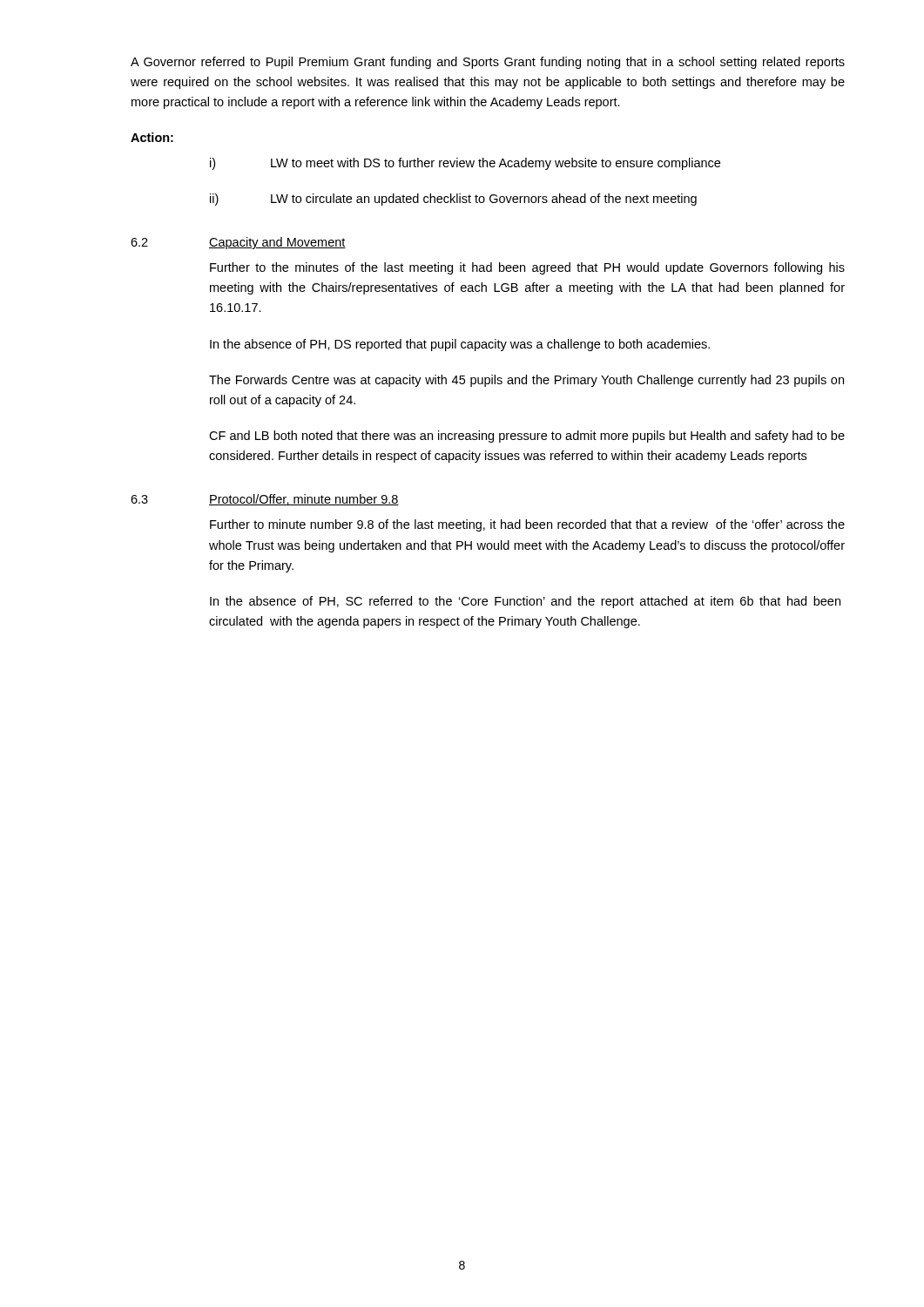Viewport: 924px width, 1307px height.
Task: Navigate to the element starting "ii) LW to circulate an"
Action: [x=527, y=199]
